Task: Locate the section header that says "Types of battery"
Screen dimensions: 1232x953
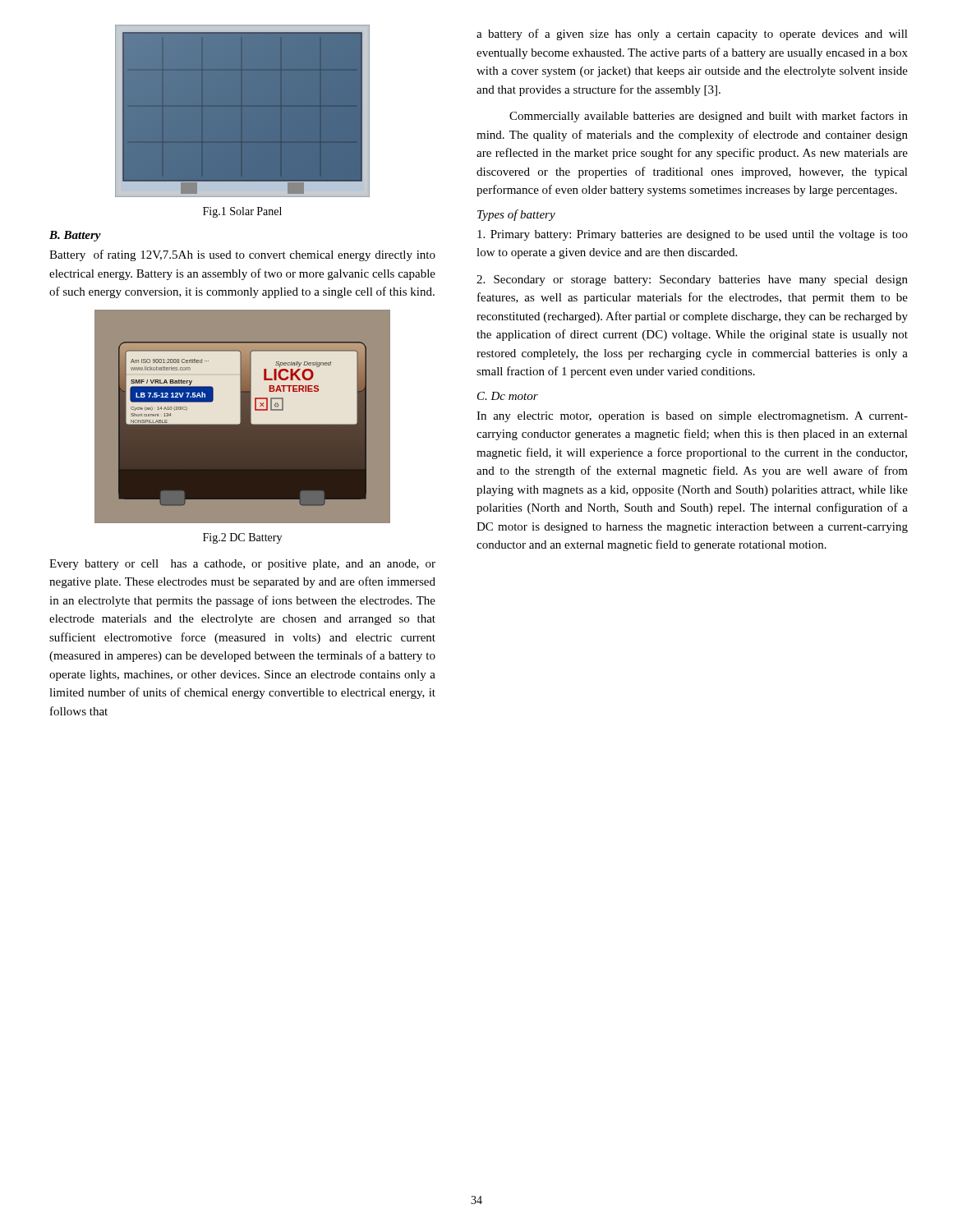Action: tap(516, 214)
